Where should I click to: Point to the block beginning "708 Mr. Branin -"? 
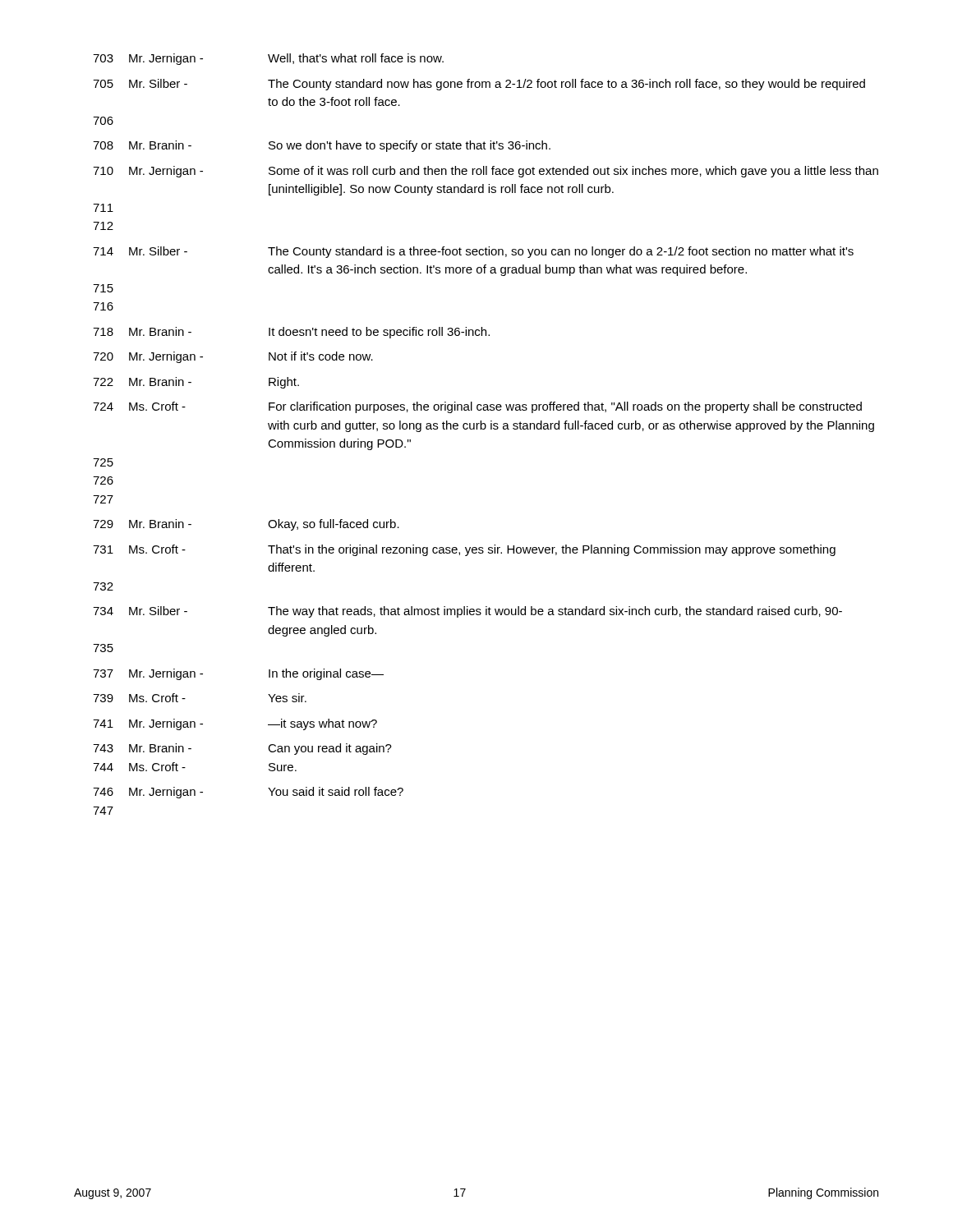[x=476, y=146]
